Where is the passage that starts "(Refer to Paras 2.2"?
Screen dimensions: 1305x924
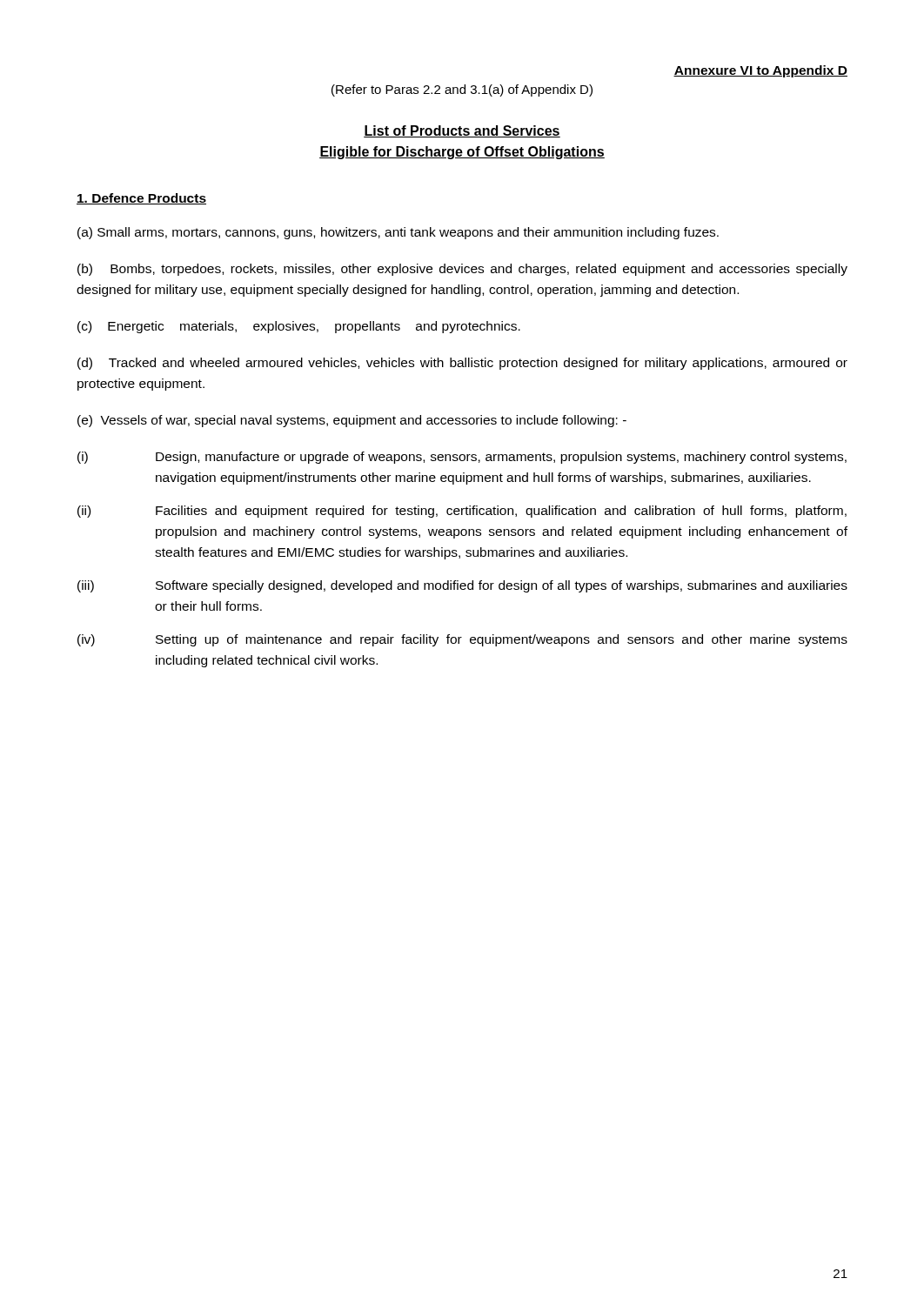click(462, 89)
